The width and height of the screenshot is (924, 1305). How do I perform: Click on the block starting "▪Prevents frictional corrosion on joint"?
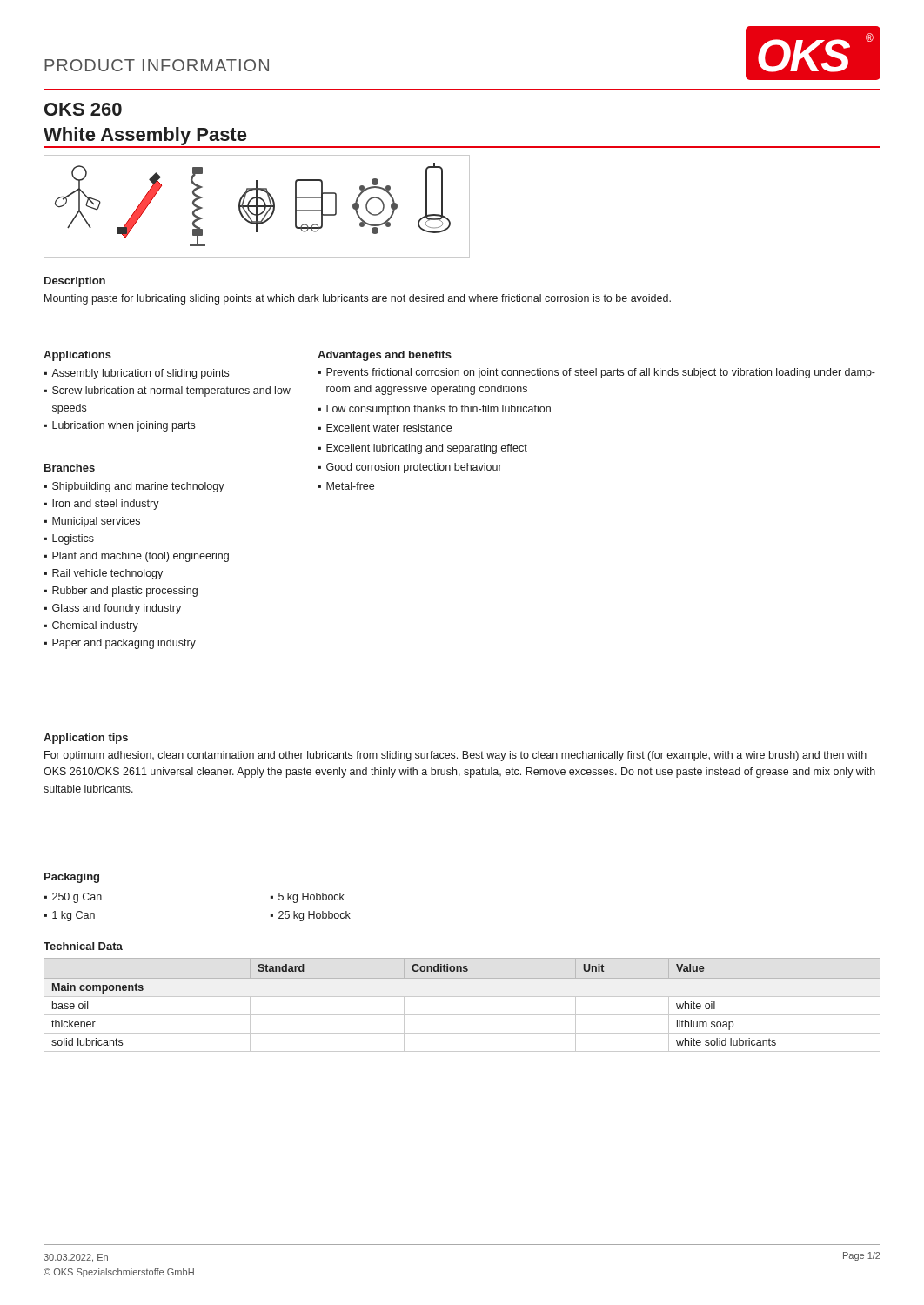pyautogui.click(x=599, y=381)
